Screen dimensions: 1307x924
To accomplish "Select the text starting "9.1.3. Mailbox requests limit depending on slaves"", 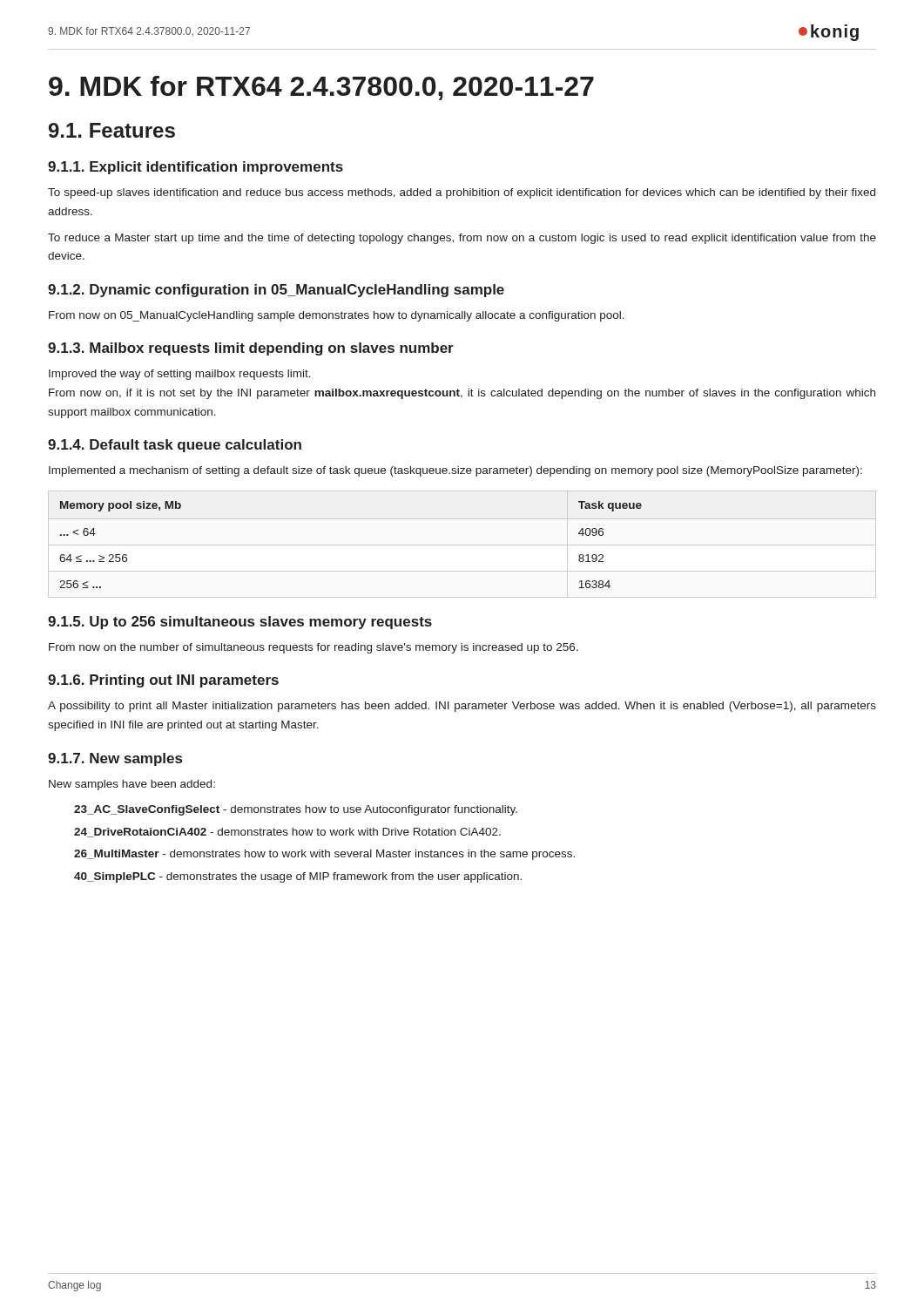I will (251, 348).
